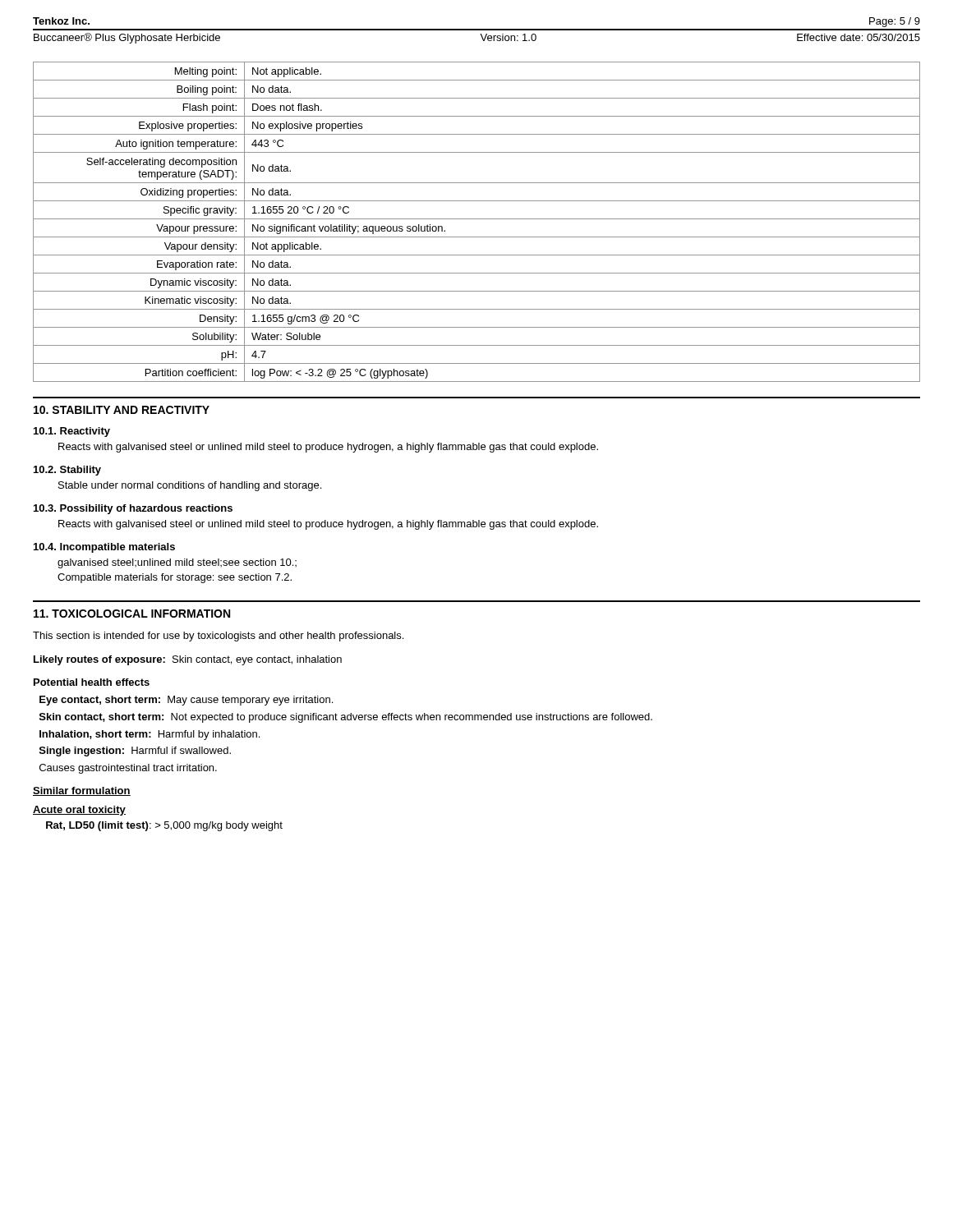The height and width of the screenshot is (1232, 953).
Task: Locate the block of text that opens with "Inhalation, short term: Harmful by"
Action: coord(147,734)
